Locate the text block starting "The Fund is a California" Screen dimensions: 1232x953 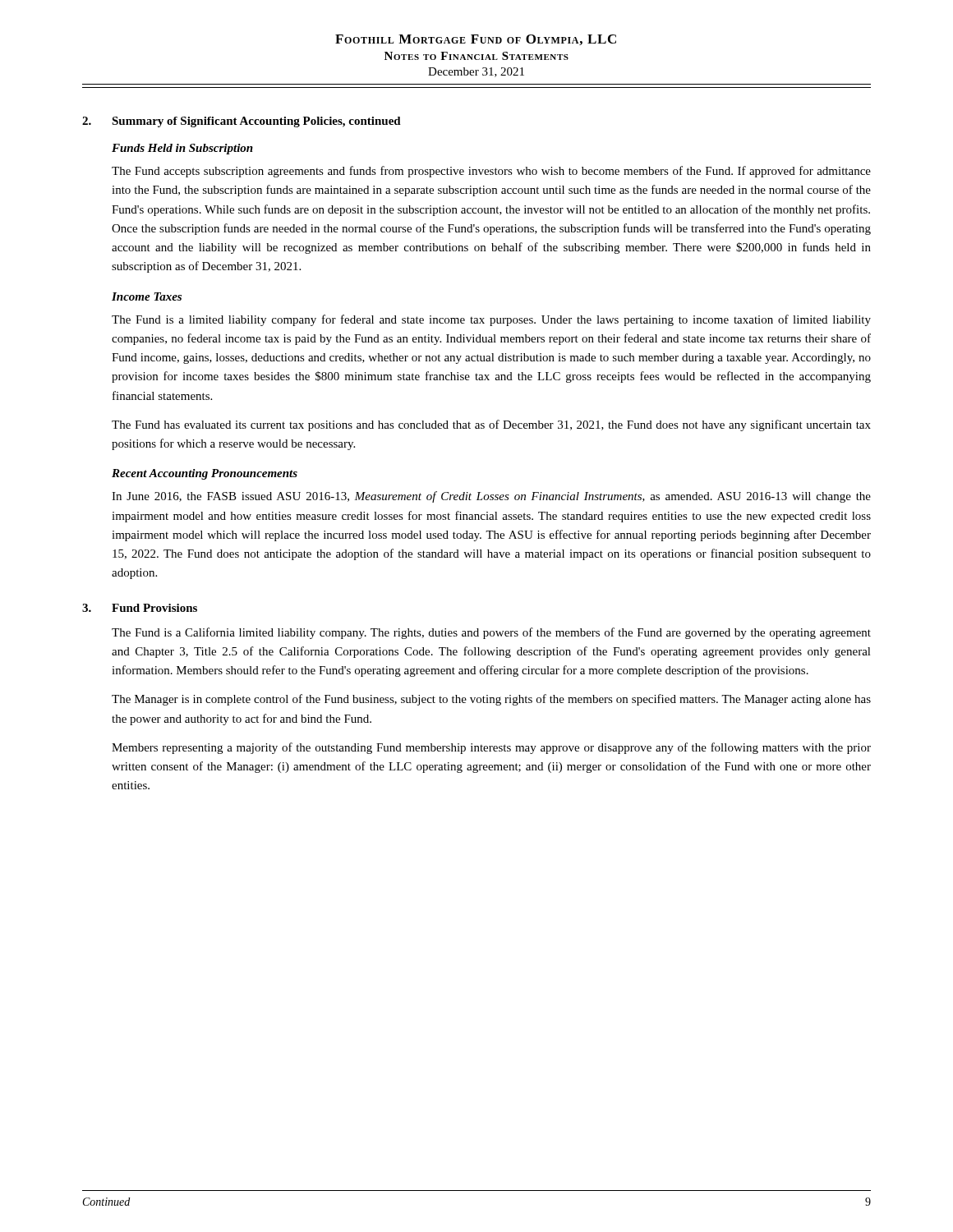pyautogui.click(x=491, y=651)
